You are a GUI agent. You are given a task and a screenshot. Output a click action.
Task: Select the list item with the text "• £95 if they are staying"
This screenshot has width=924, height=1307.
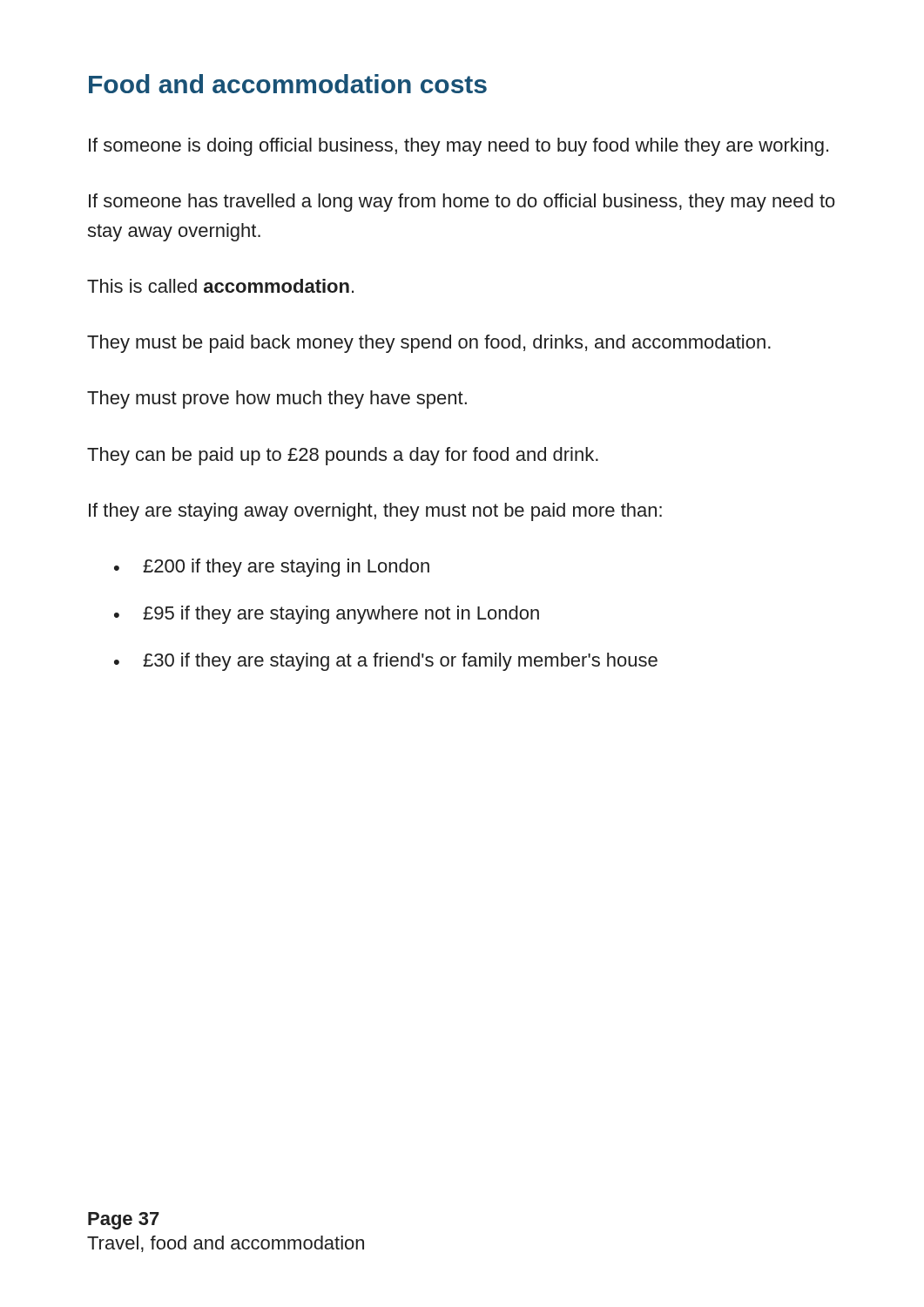pyautogui.click(x=327, y=614)
